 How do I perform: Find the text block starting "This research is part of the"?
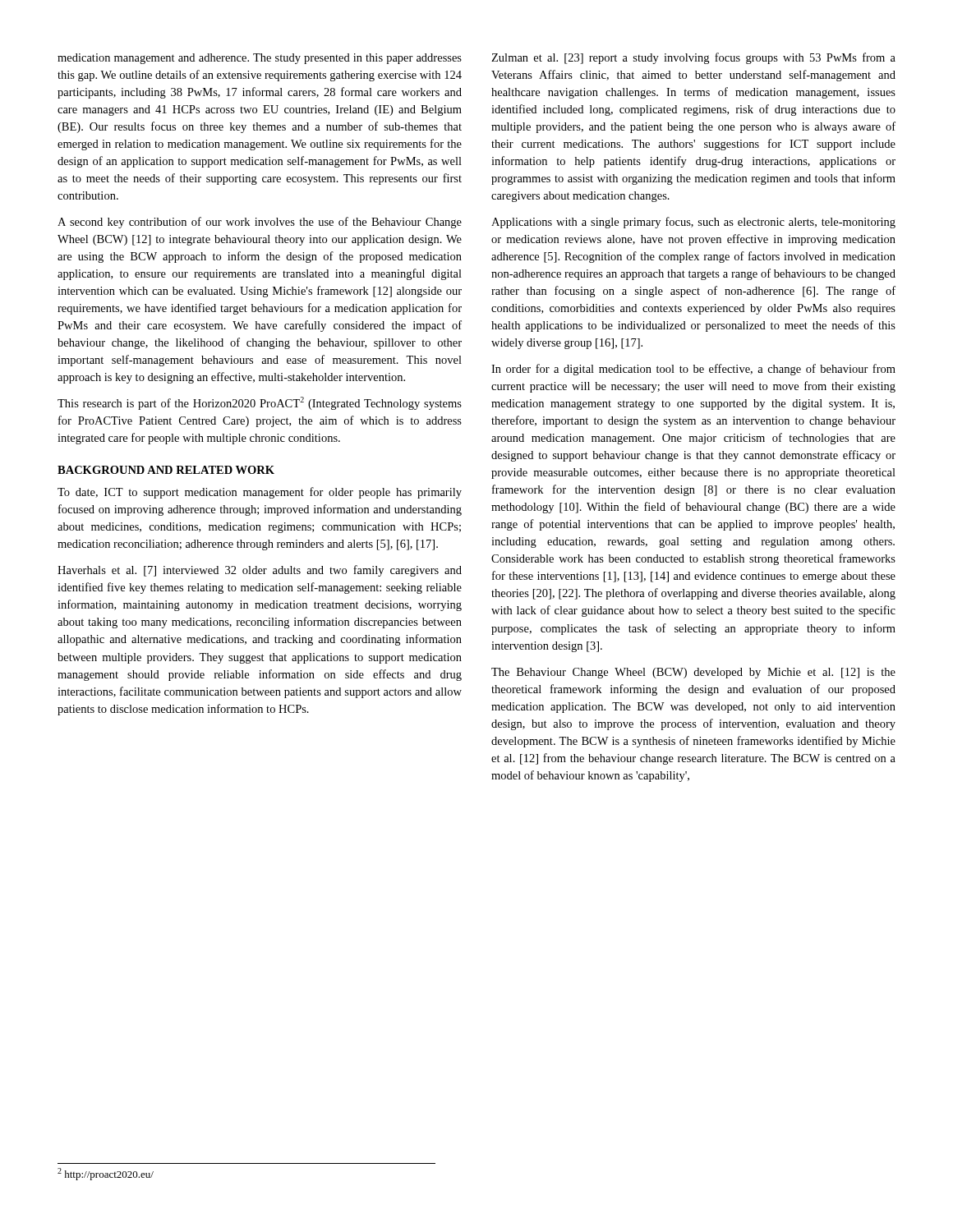[x=260, y=421]
